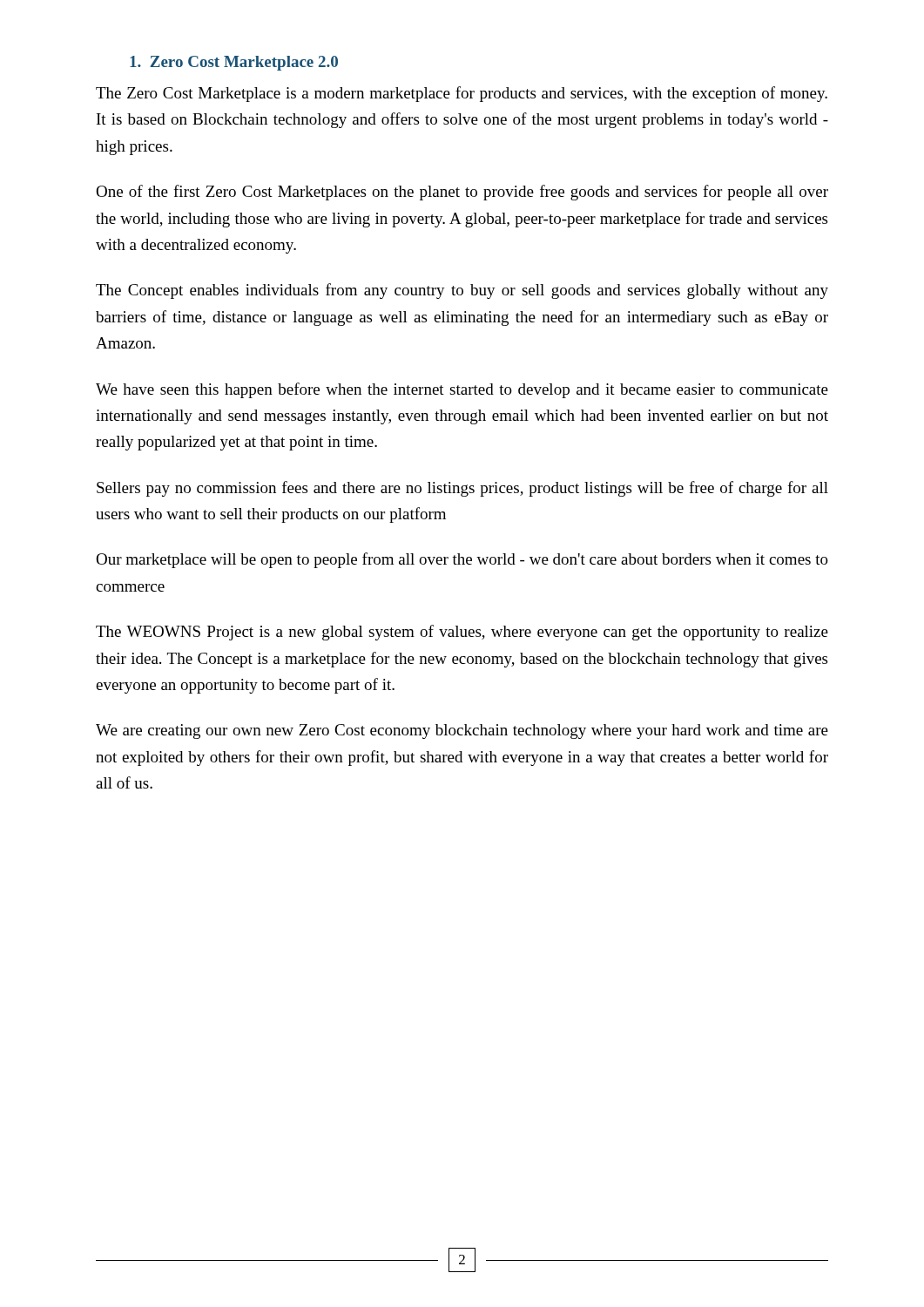
Task: Find the passage starting "Our marketplace will be"
Action: tap(462, 573)
